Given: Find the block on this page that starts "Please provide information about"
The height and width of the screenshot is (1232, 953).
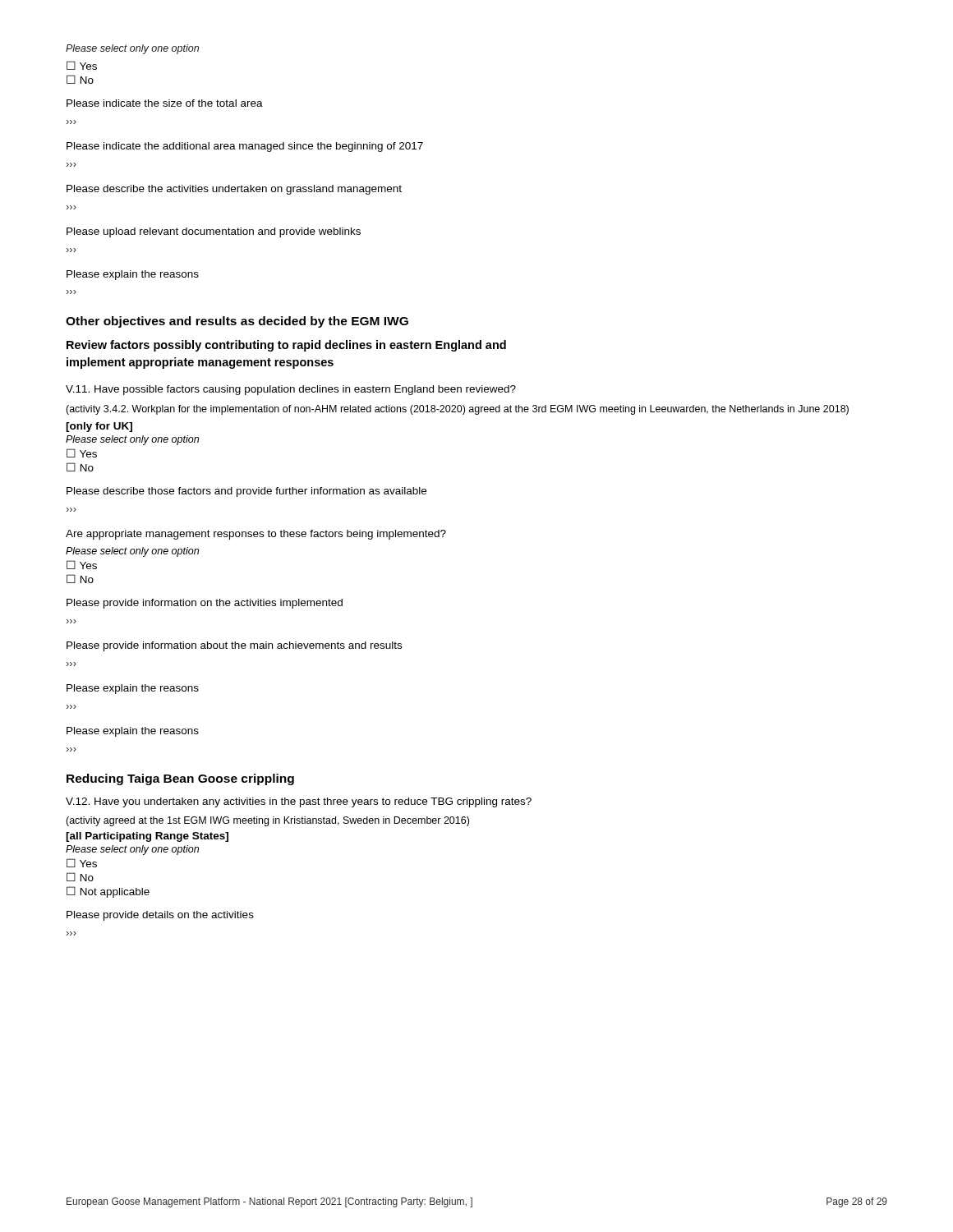Looking at the screenshot, I should (x=234, y=645).
